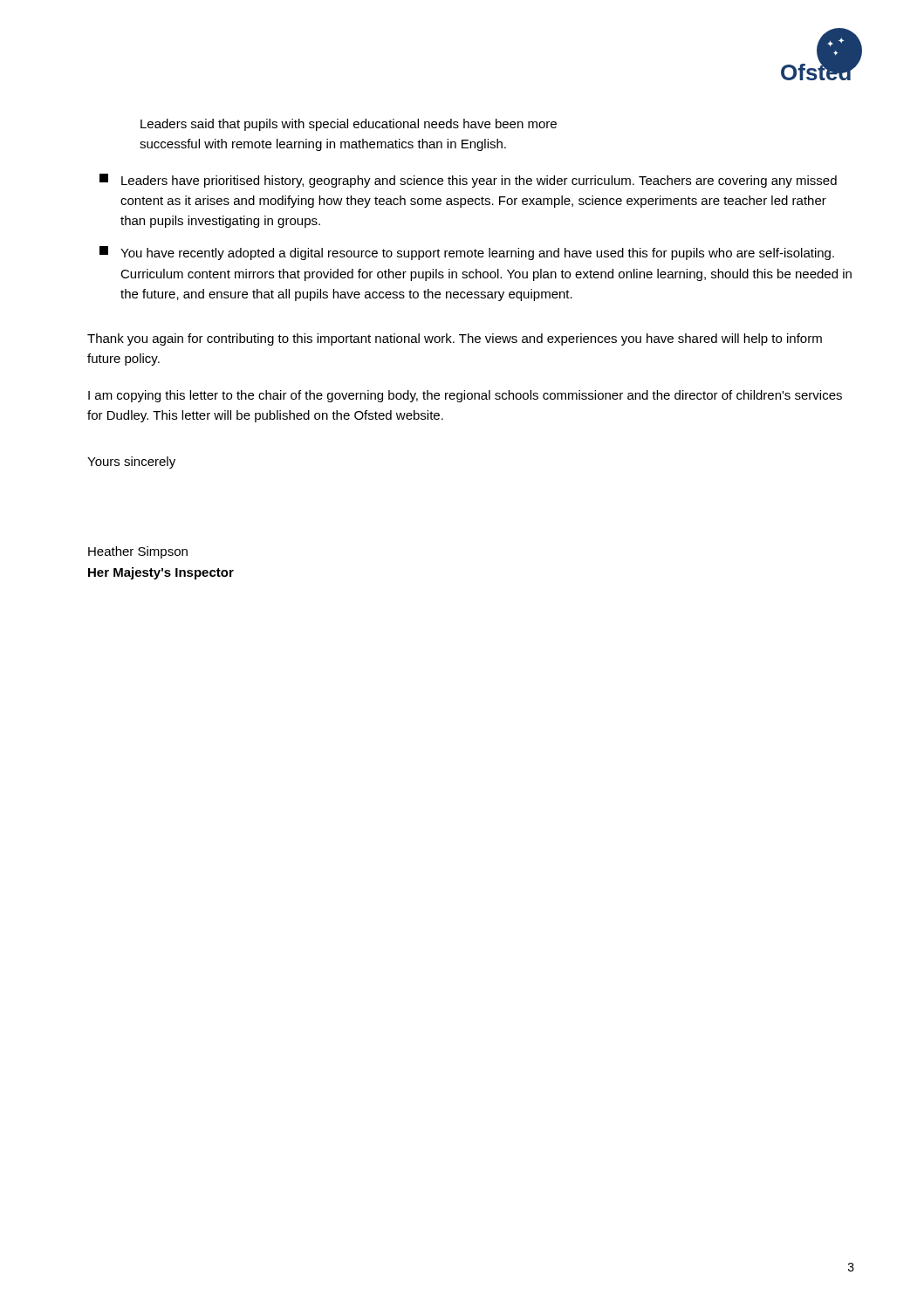Select the list item that reads "Leaders have prioritised history,"
Screen dimensions: 1309x924
point(477,200)
